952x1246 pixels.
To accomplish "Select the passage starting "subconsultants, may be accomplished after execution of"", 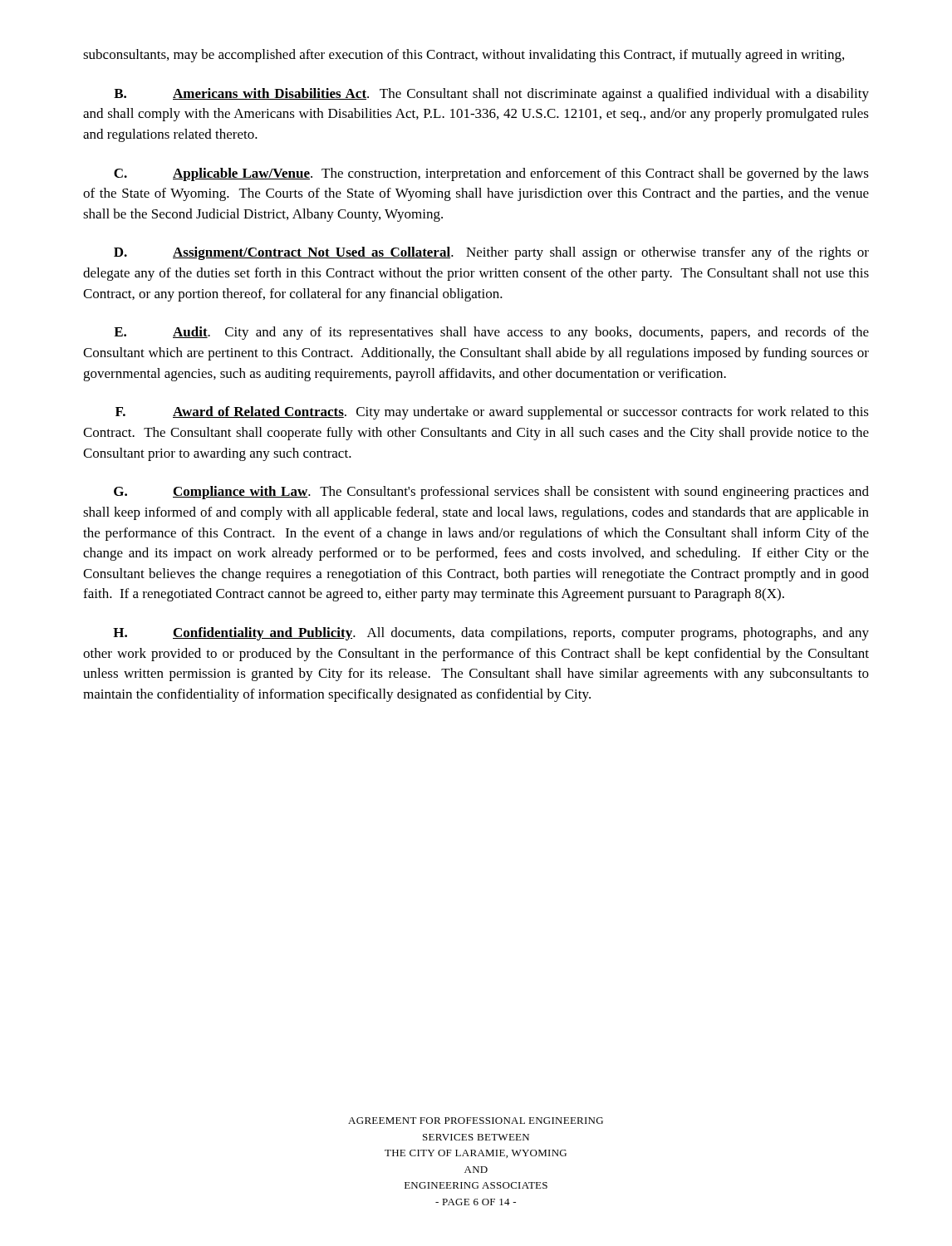I will (464, 54).
